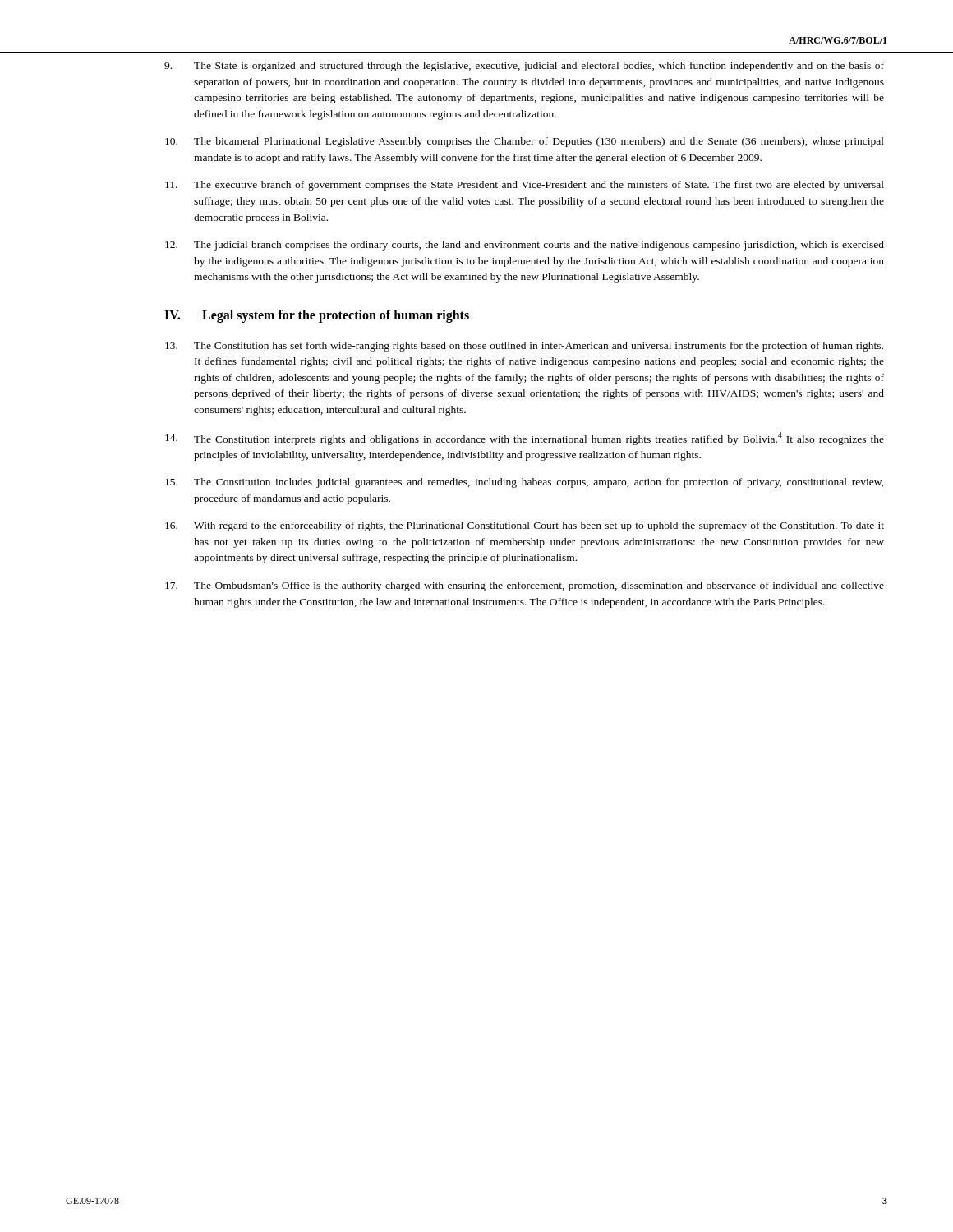Find the block on this page that starts "The Ombudsman's Office"
Viewport: 953px width, 1232px height.
tap(524, 594)
